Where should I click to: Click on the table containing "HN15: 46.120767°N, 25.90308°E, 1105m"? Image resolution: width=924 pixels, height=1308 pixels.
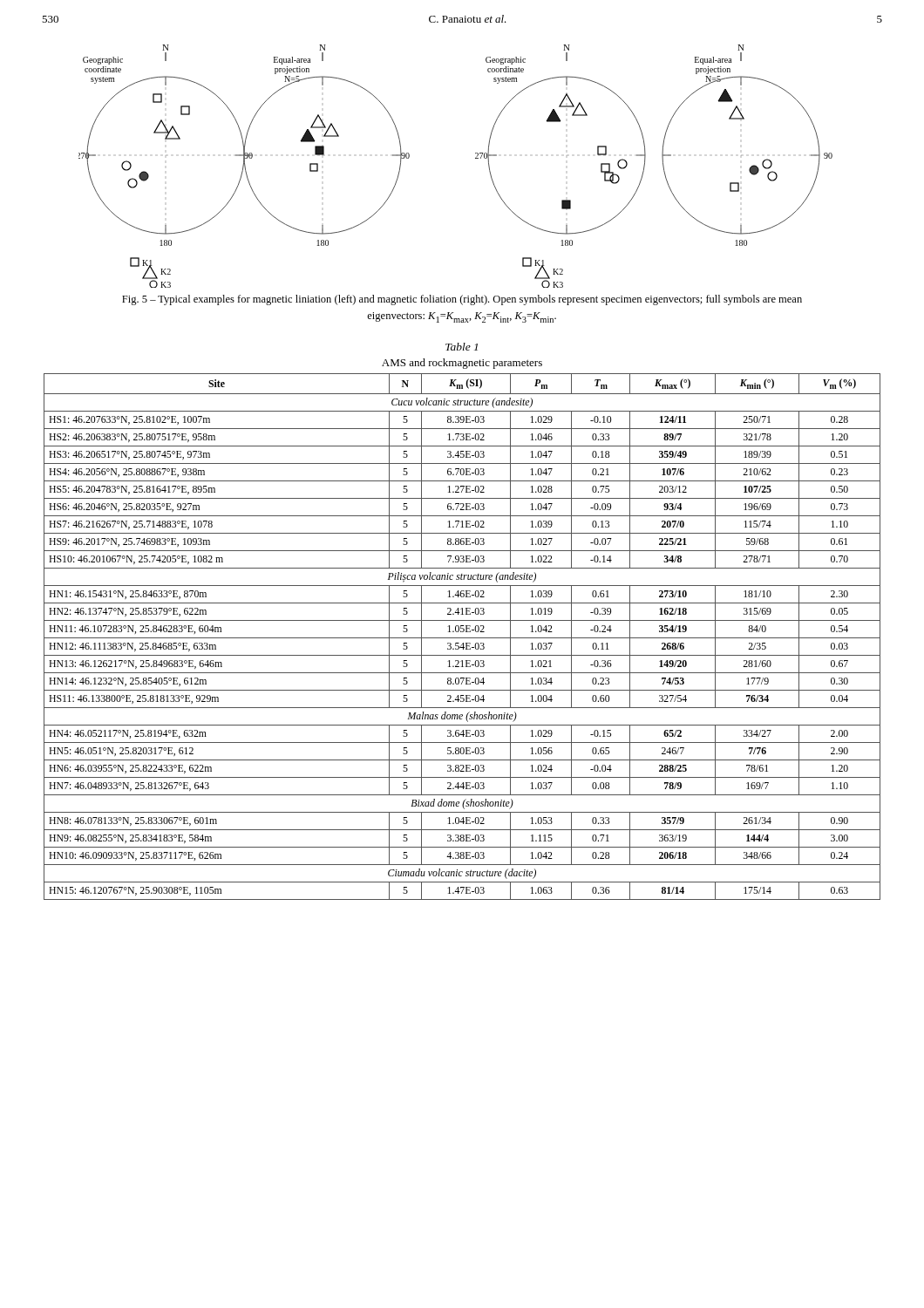click(462, 637)
